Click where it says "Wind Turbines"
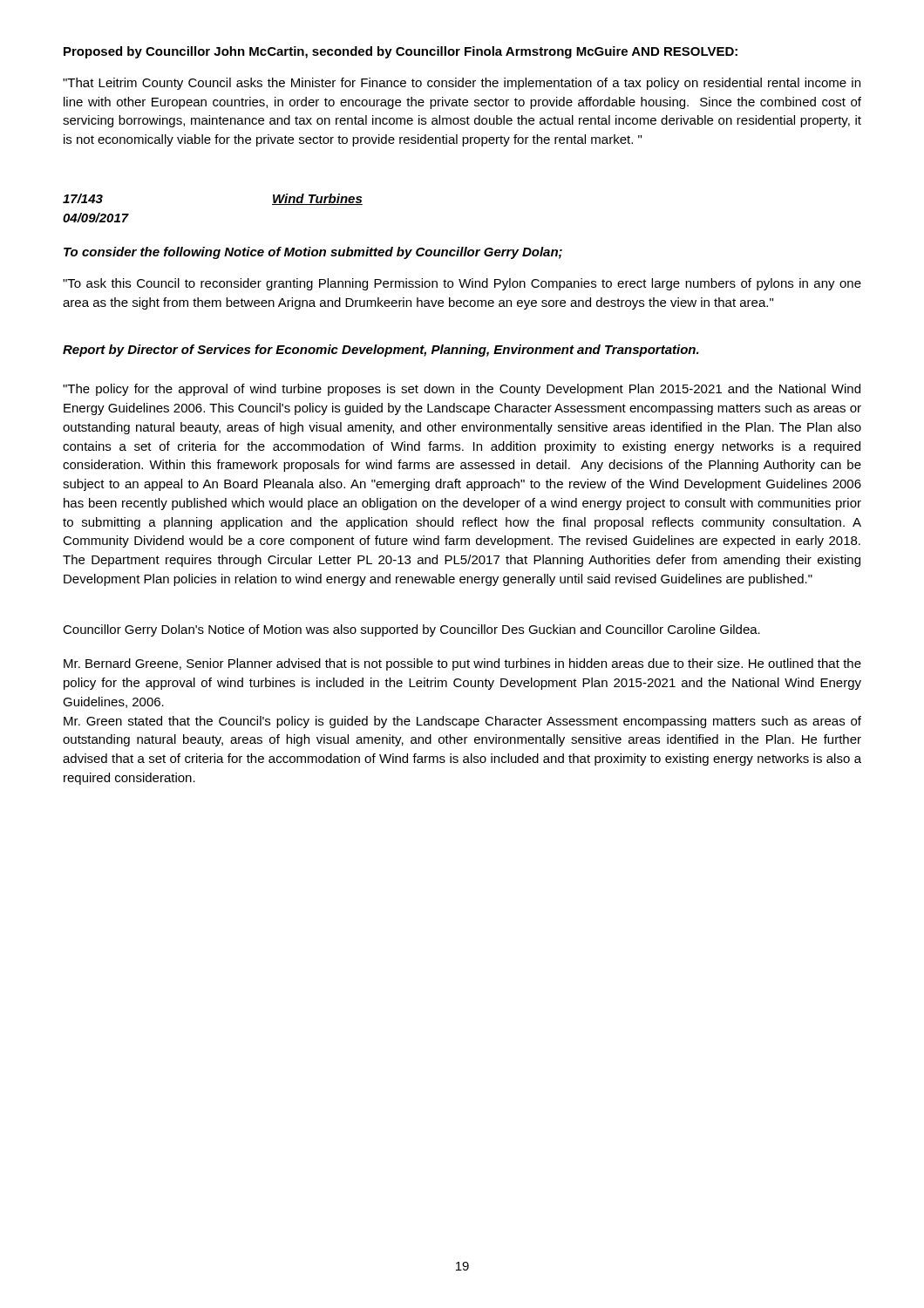Image resolution: width=924 pixels, height=1308 pixels. (317, 198)
